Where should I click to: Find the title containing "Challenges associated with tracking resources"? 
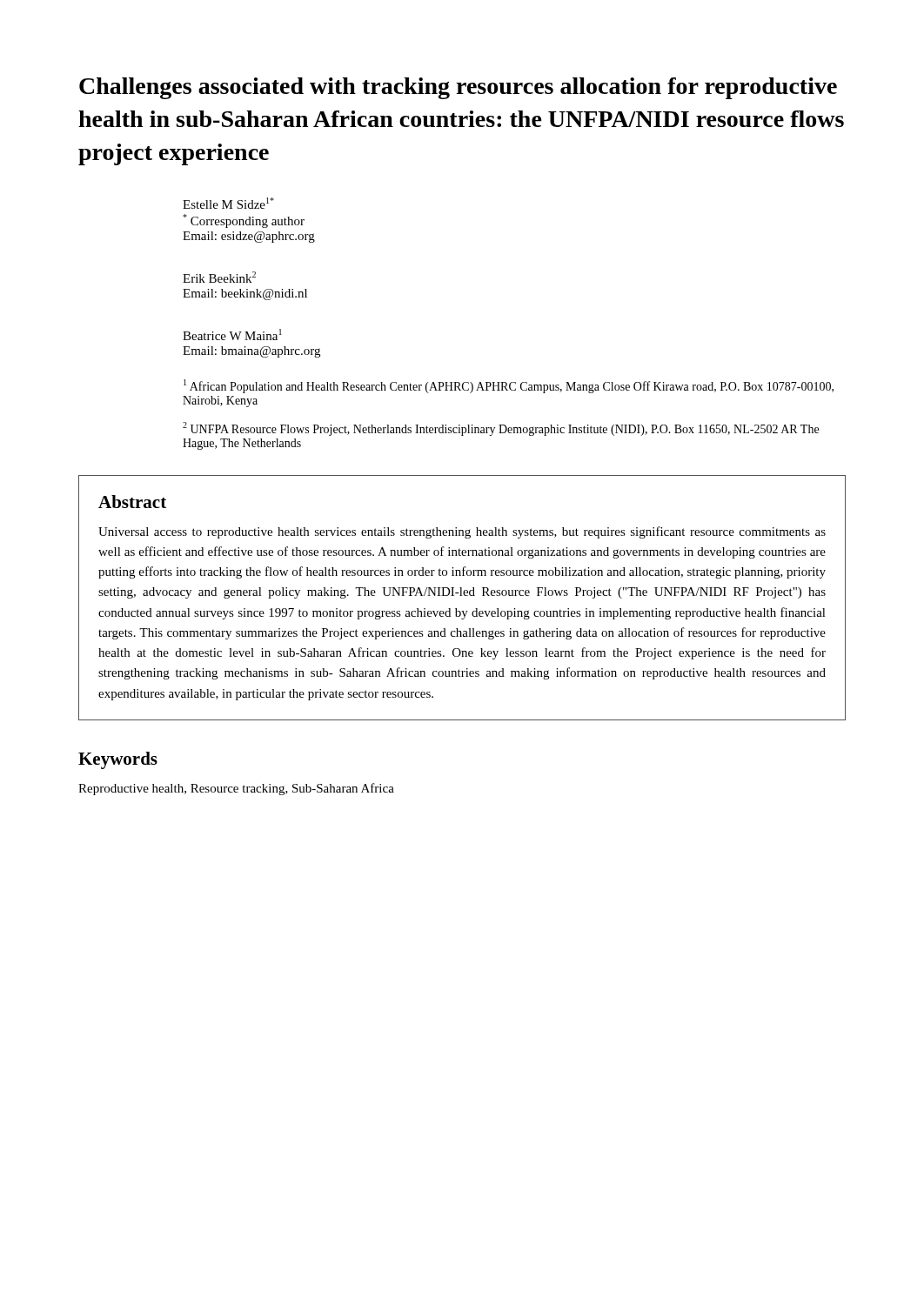[x=461, y=119]
